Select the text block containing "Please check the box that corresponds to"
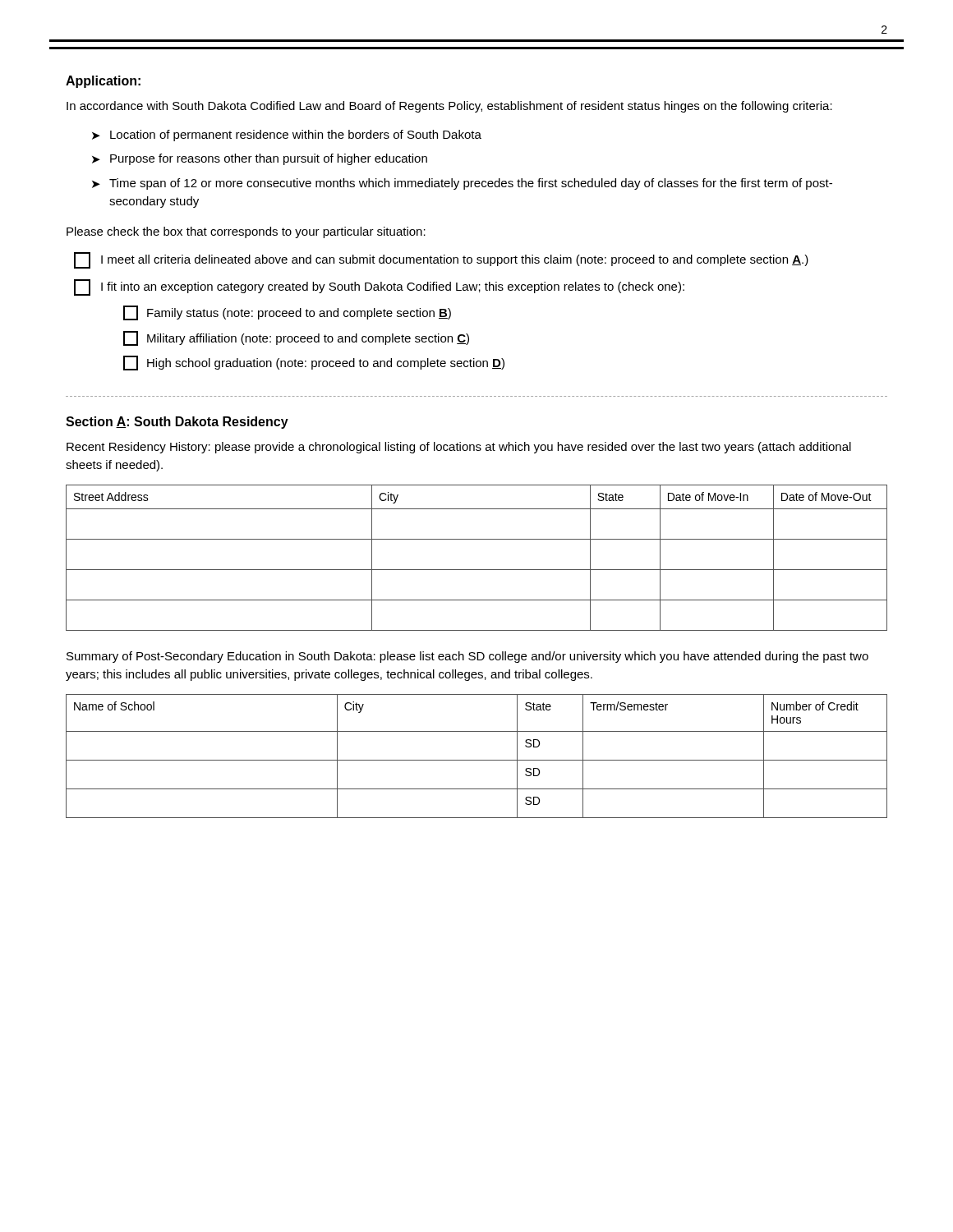 click(x=246, y=231)
